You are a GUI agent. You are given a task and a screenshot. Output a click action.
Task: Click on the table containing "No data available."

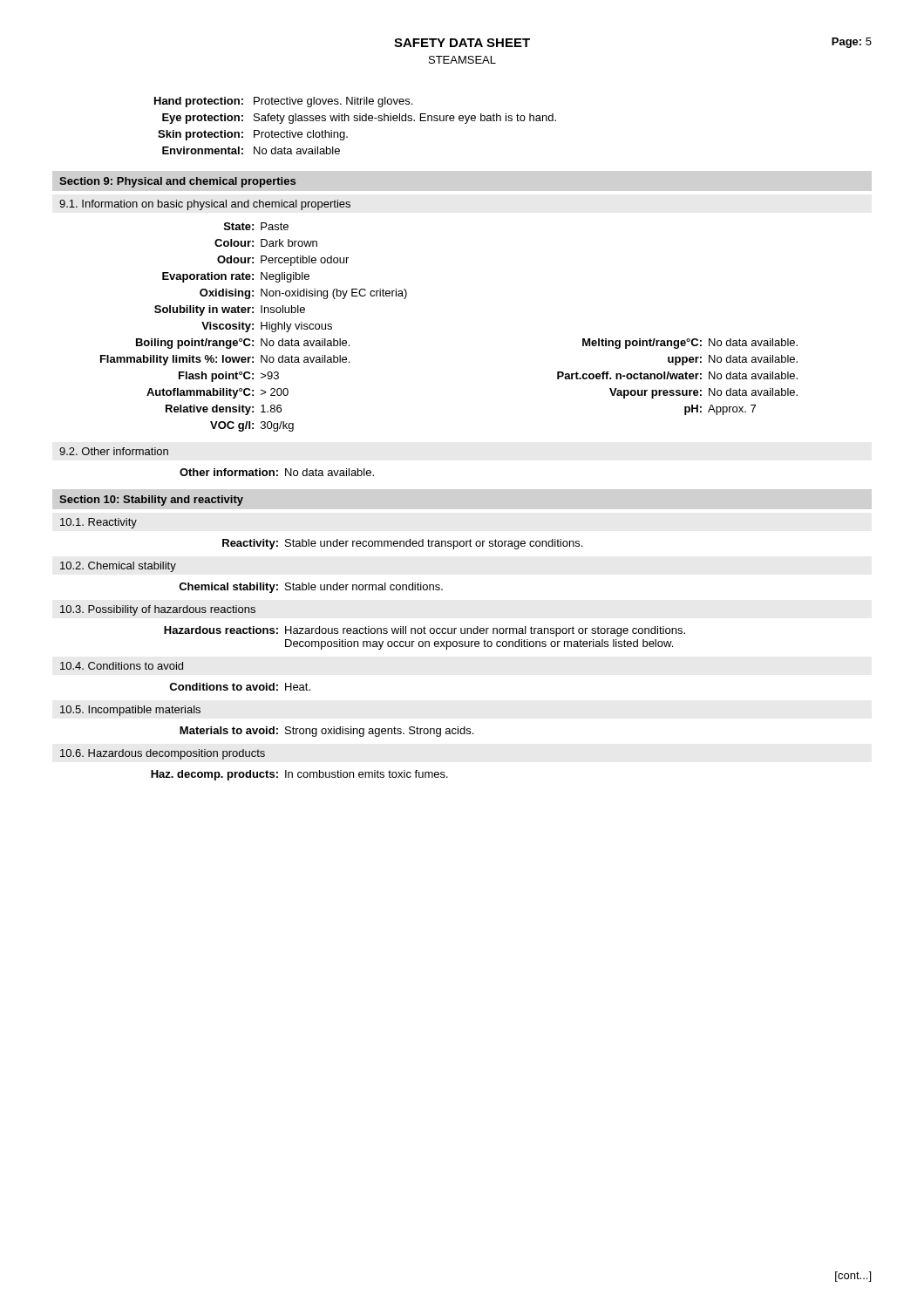tap(462, 326)
